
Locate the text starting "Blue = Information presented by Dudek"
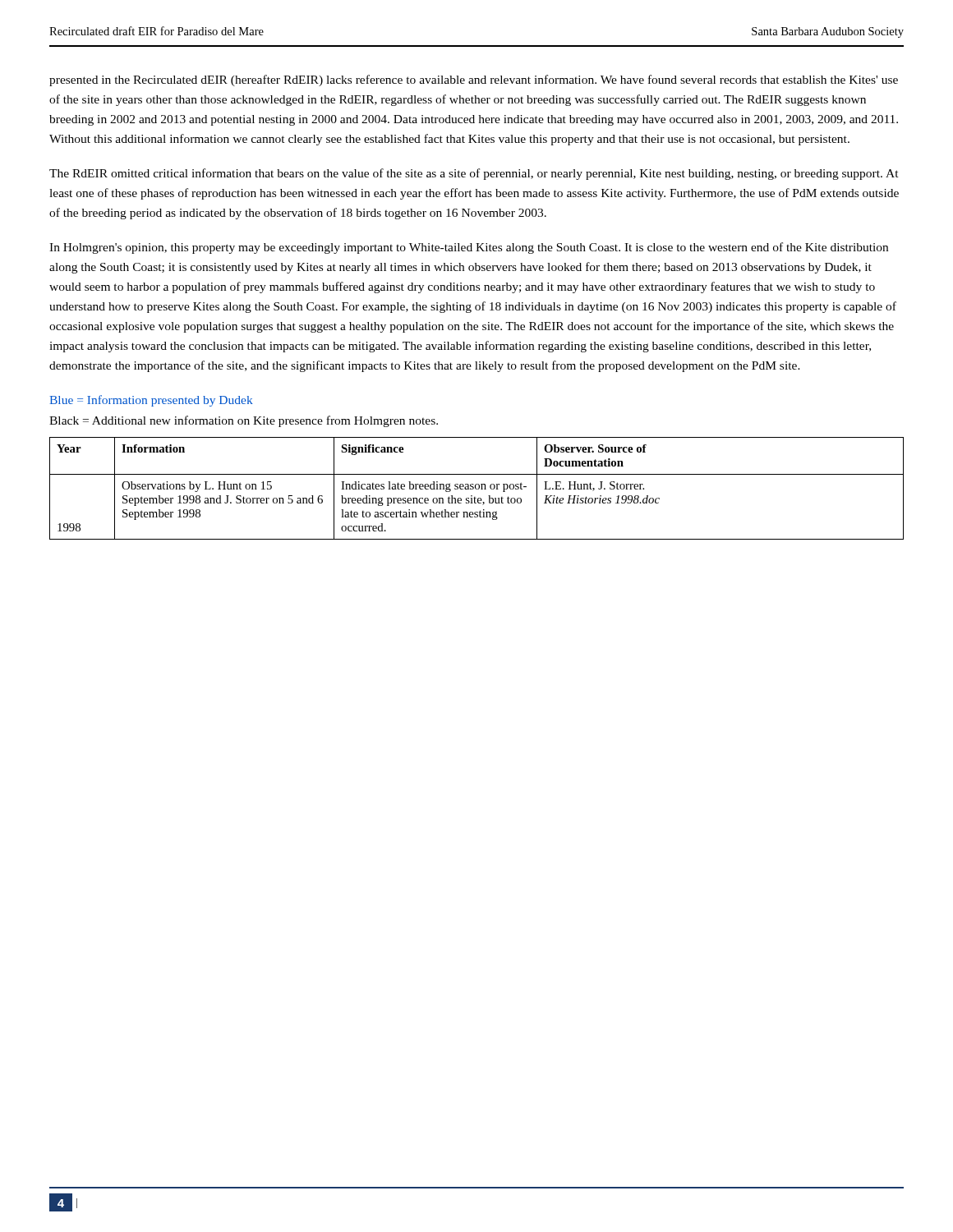(151, 400)
